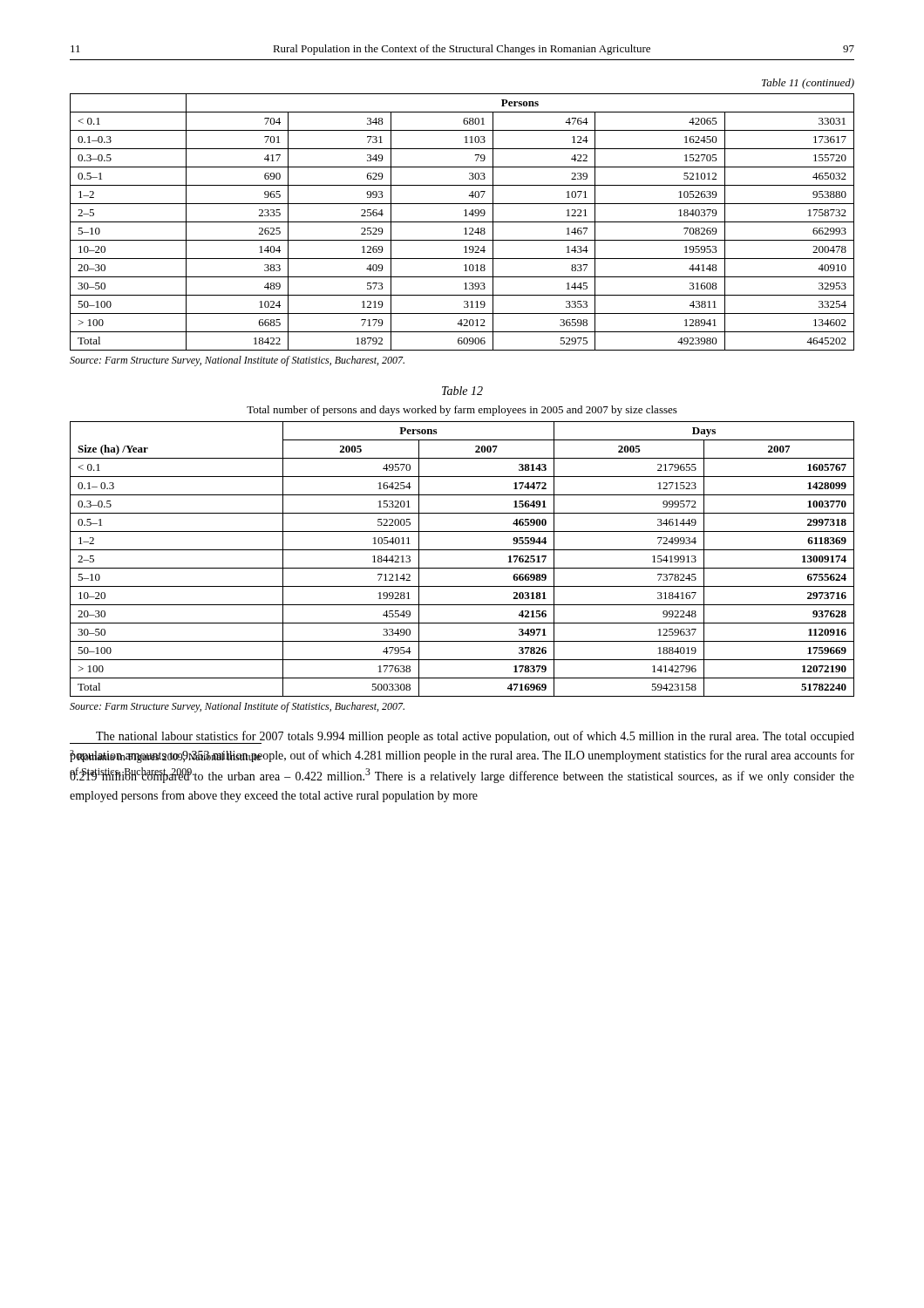The width and height of the screenshot is (924, 1308).
Task: Locate the caption that opens with "Total number of"
Action: coord(462,409)
